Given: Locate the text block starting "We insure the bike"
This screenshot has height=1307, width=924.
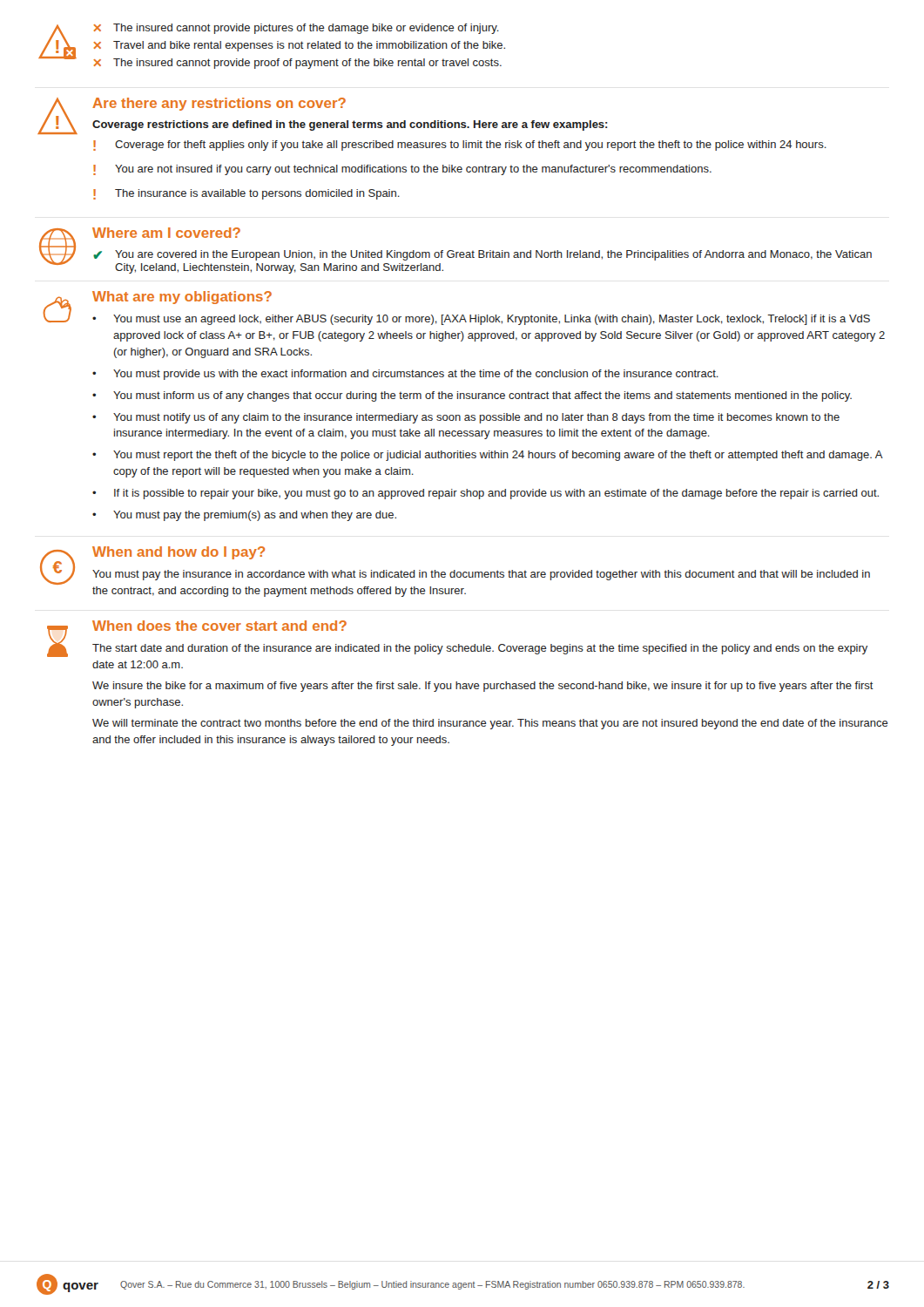Looking at the screenshot, I should 483,694.
